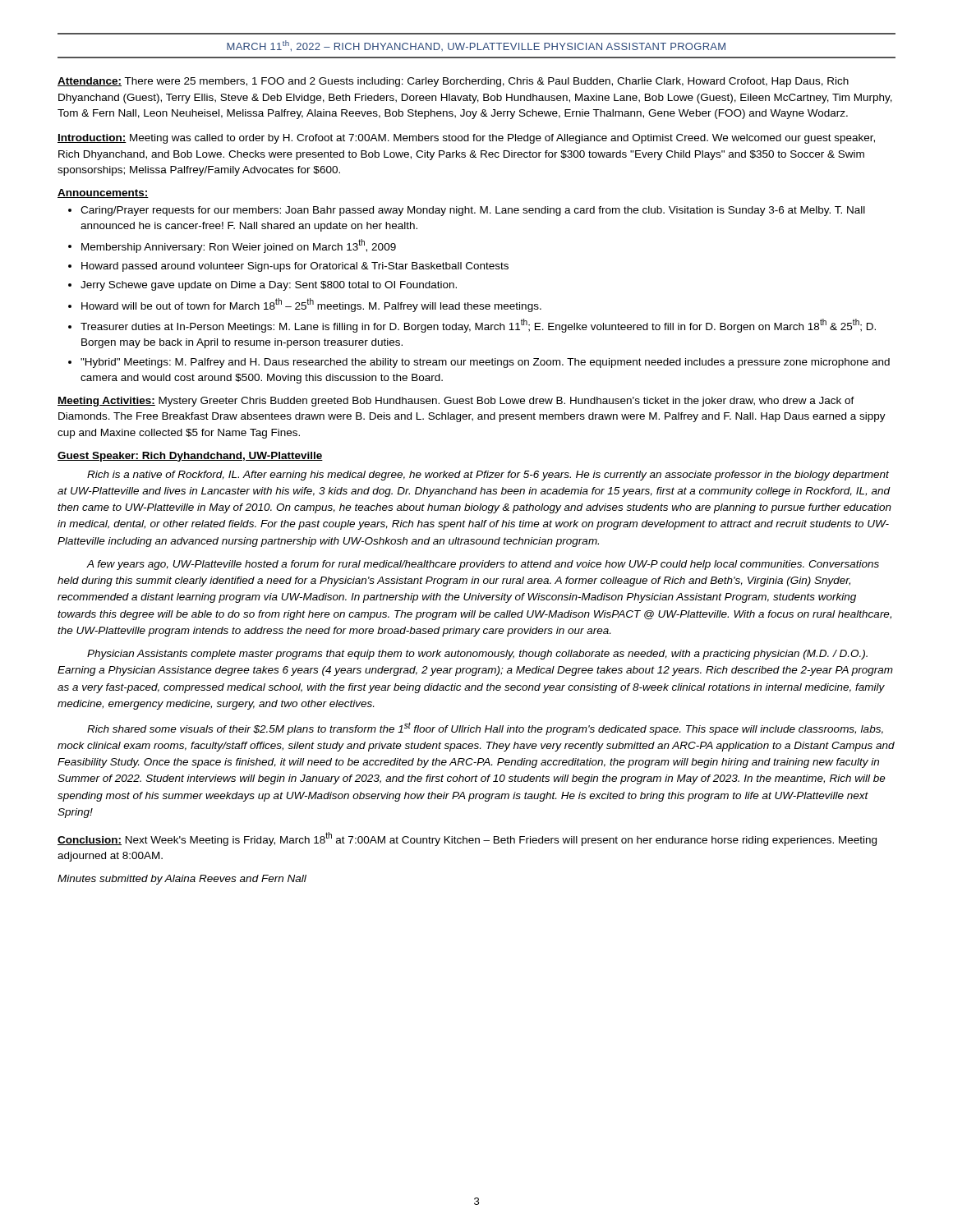Locate the text starting "Guest Speaker: Rich Dyhandchand,"
This screenshot has width=953, height=1232.
click(x=190, y=455)
